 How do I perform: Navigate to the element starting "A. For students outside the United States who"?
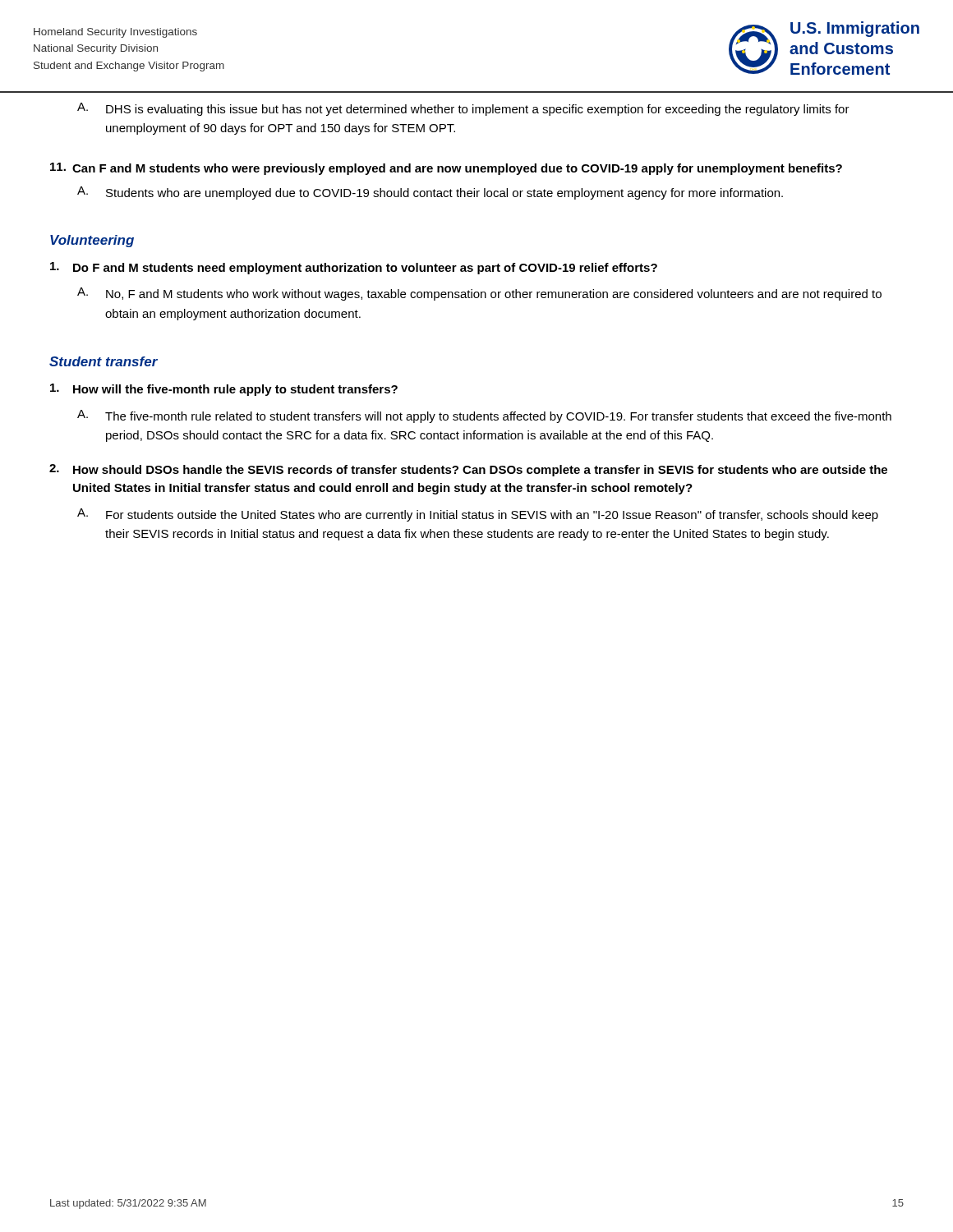[x=490, y=524]
